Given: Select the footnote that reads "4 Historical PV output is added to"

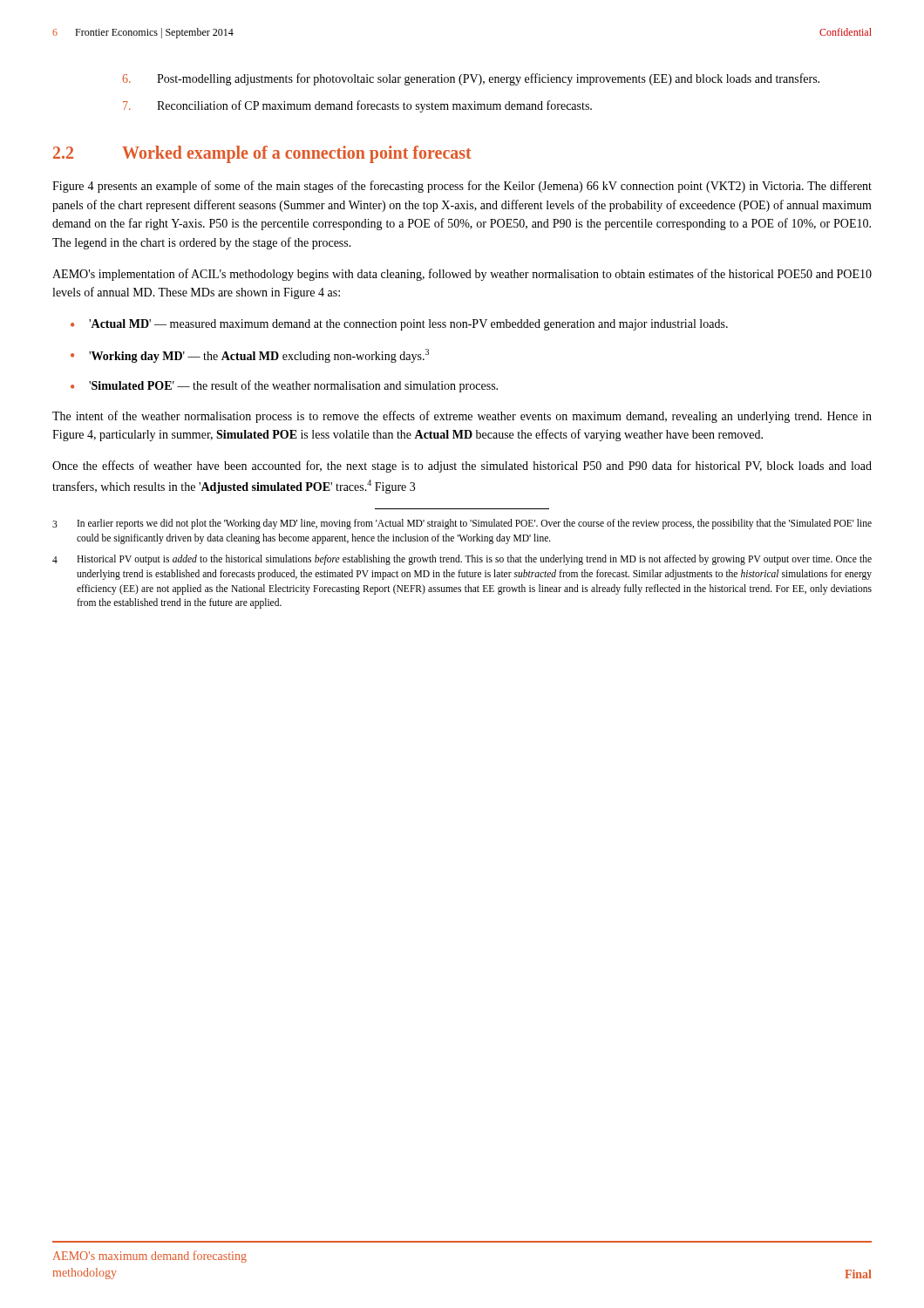Looking at the screenshot, I should (x=462, y=581).
